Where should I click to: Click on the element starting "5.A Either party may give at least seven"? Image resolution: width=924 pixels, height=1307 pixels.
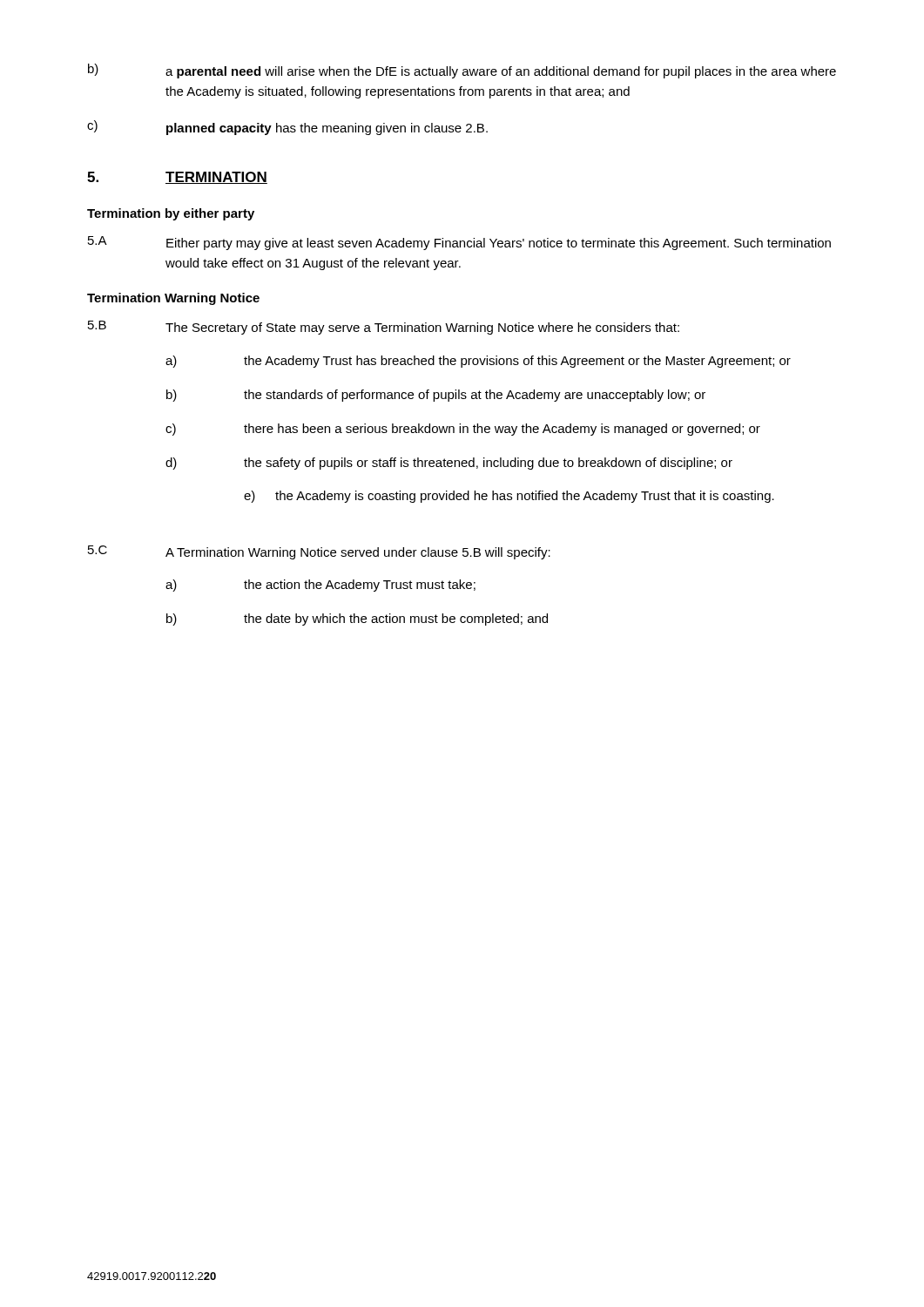coord(471,253)
